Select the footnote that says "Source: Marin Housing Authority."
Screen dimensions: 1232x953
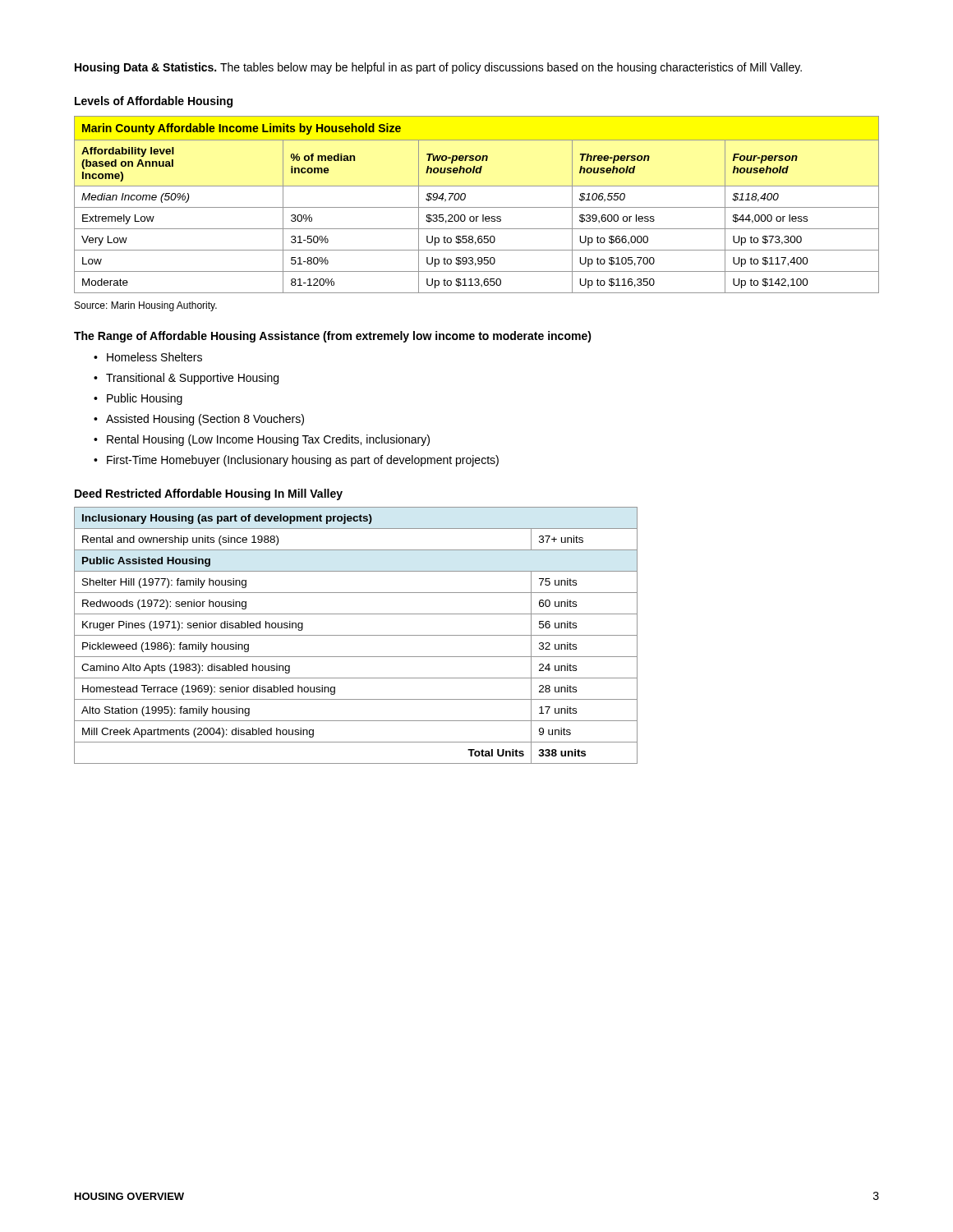[x=146, y=306]
